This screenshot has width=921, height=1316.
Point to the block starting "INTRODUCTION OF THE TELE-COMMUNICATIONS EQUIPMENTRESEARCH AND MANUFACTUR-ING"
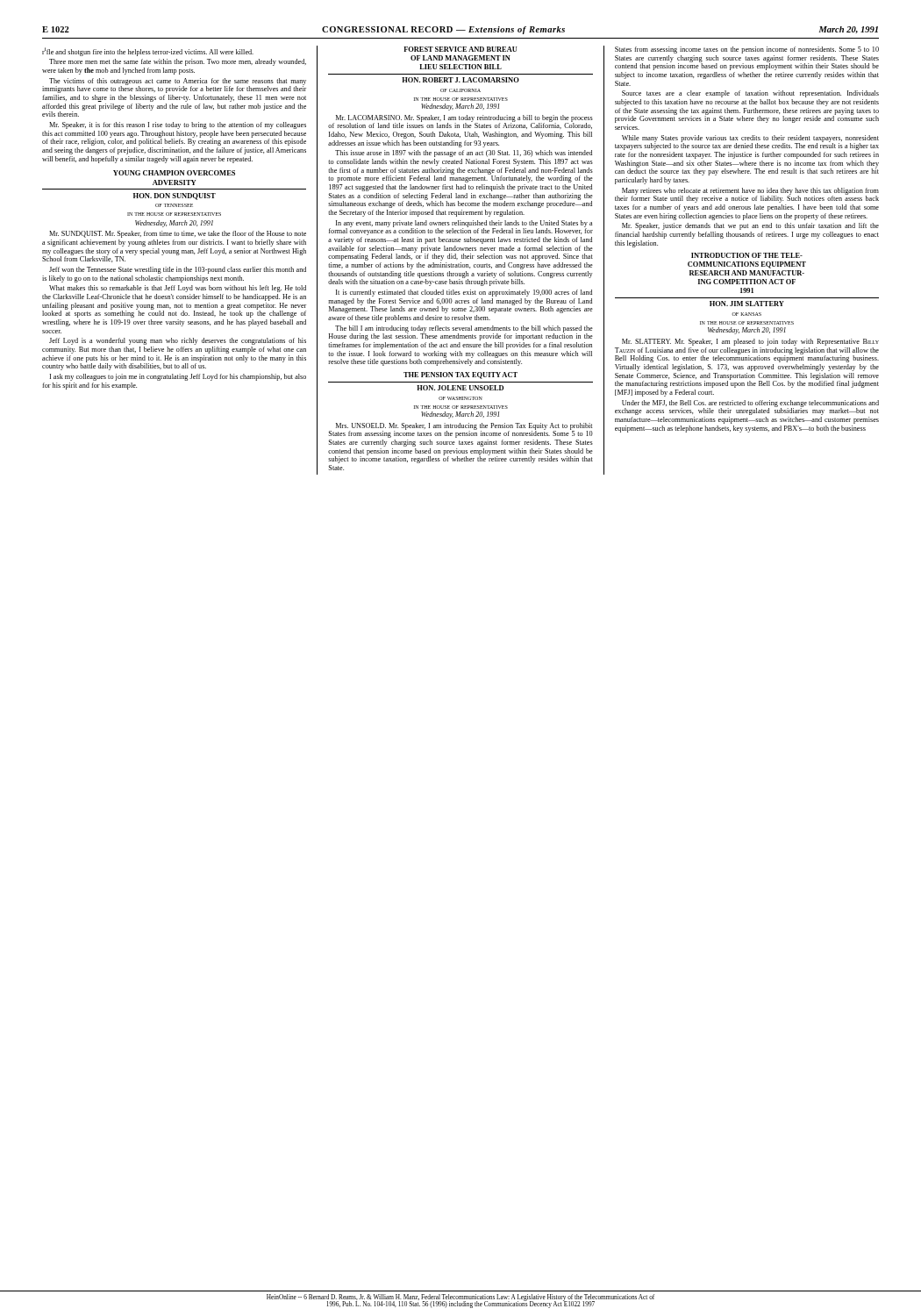(747, 274)
